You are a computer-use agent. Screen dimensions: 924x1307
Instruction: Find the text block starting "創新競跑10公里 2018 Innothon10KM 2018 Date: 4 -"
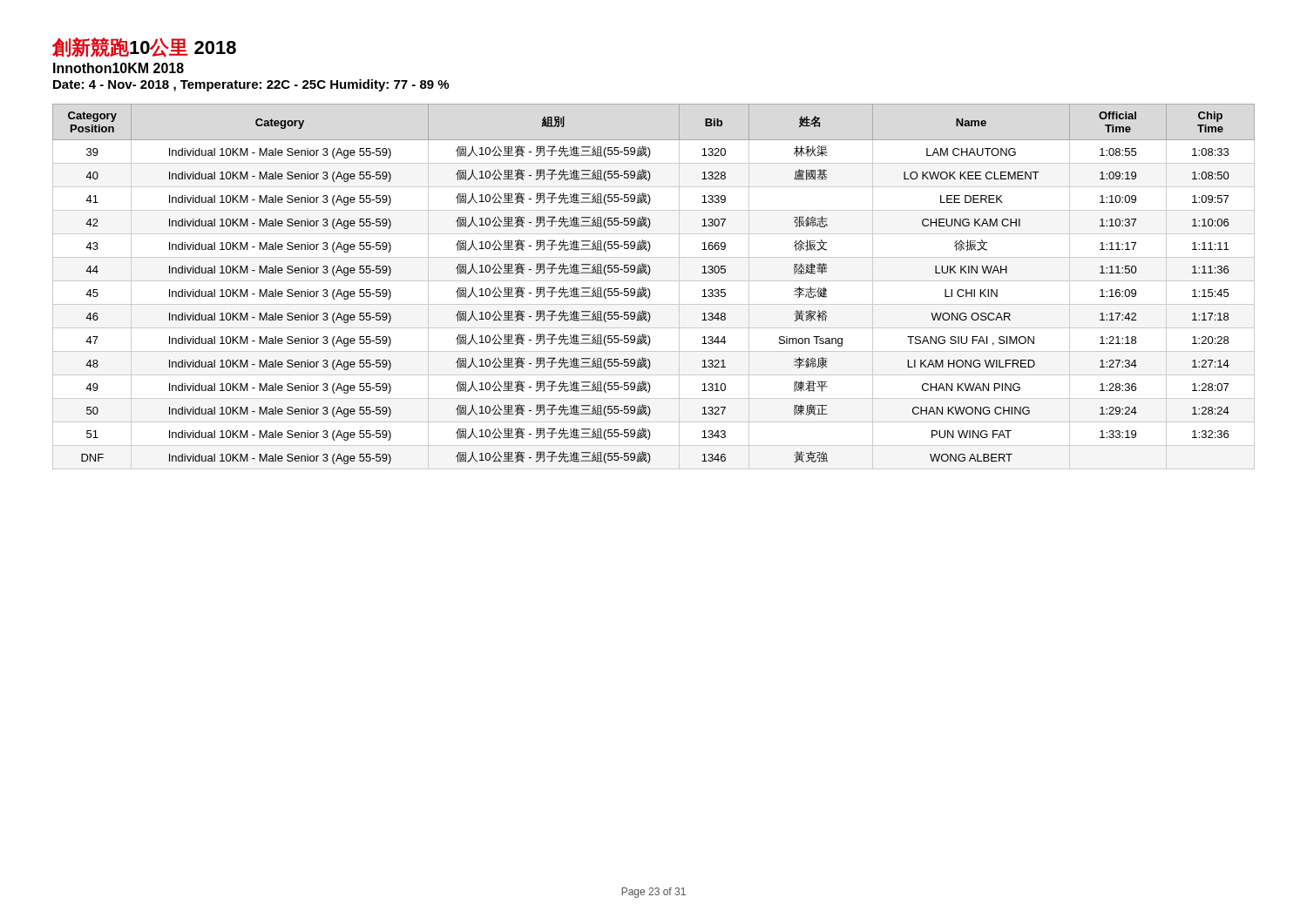click(144, 47)
